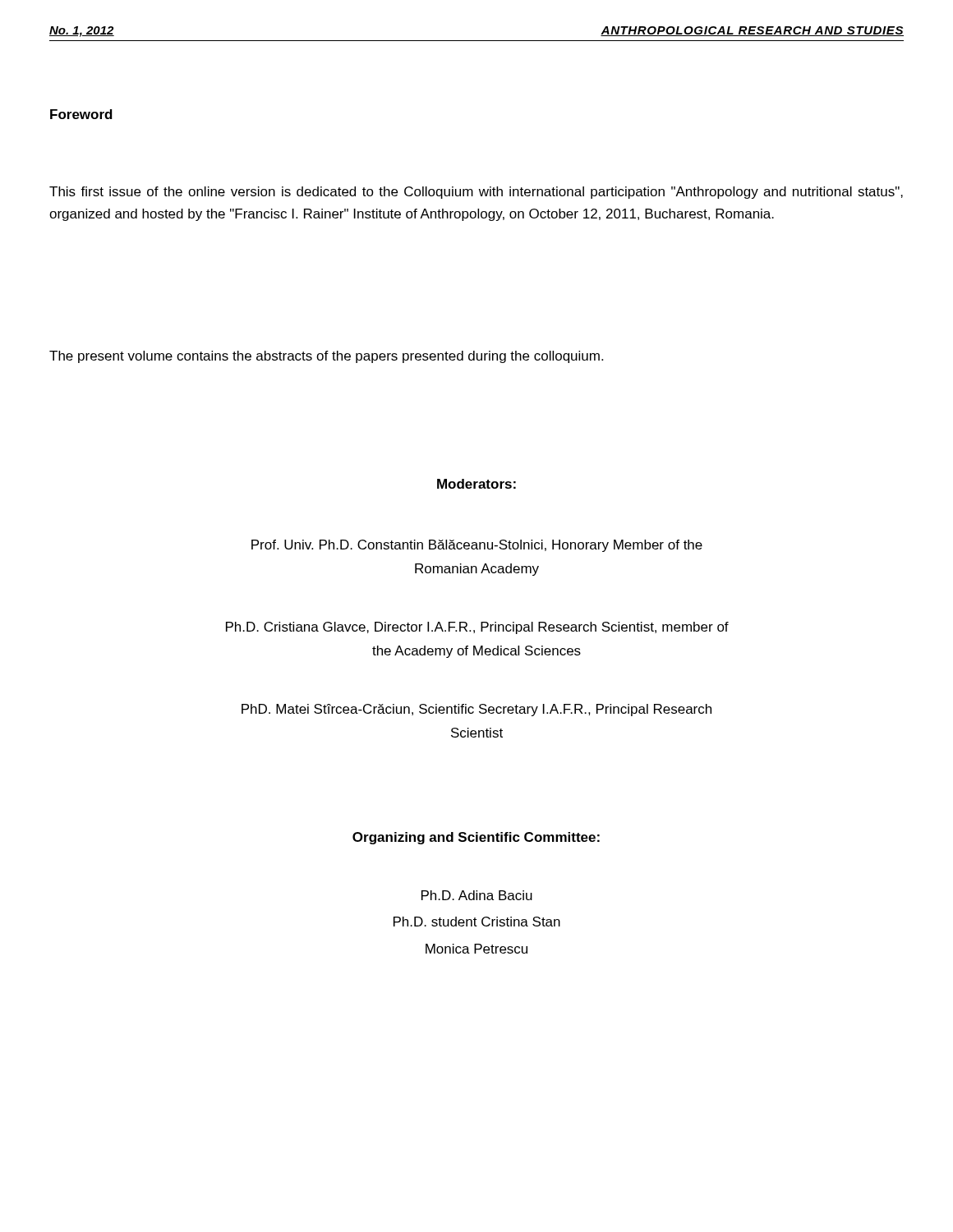This screenshot has height=1232, width=953.
Task: Where is the passage that starts "Ph.D. Cristiana Glavce, Director I.A.F.R., Principal Research"?
Action: [x=476, y=639]
